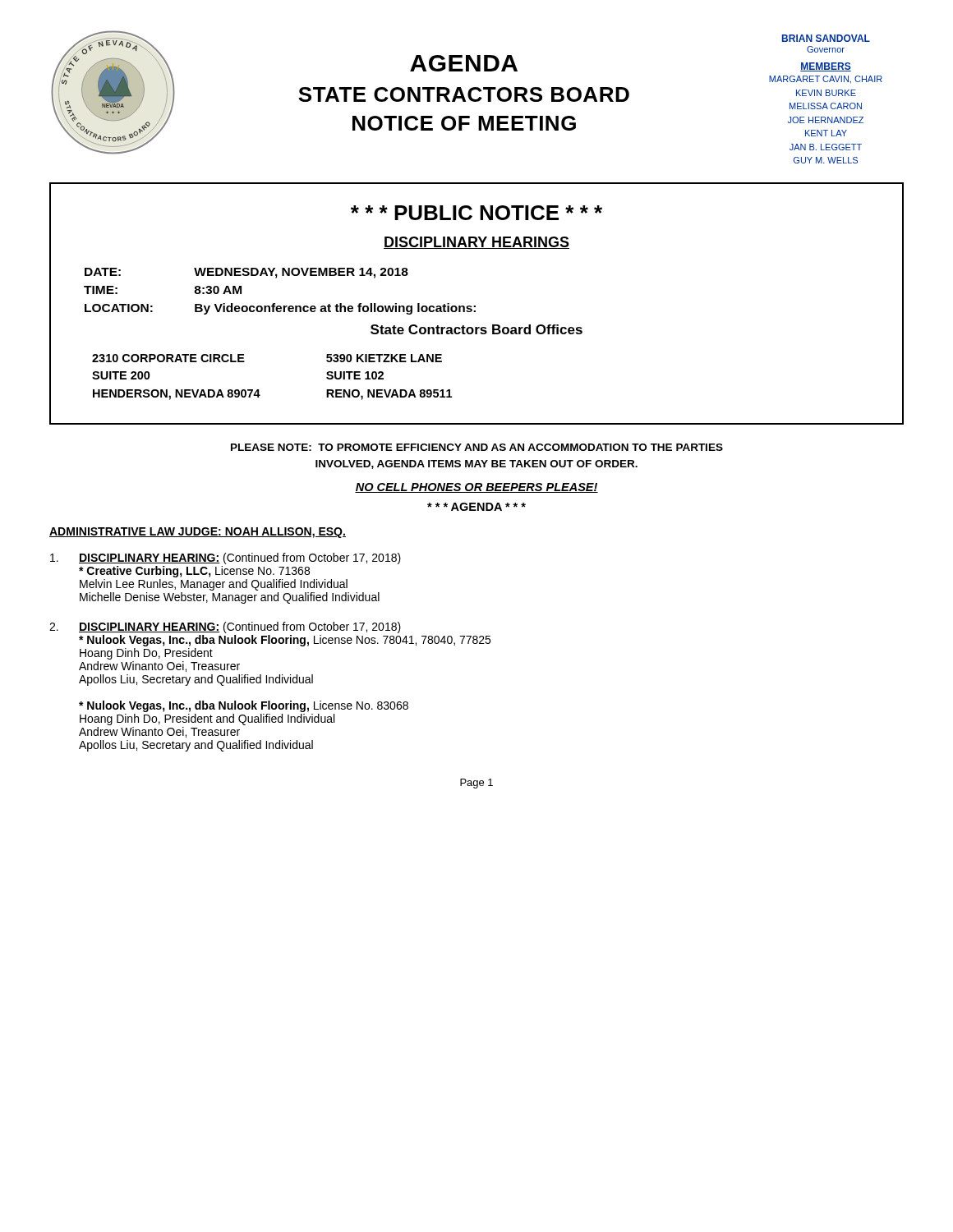
Task: Locate the block of text that opens with "2. DISCIPLINARY HEARING: (Continued from"
Action: [x=225, y=627]
